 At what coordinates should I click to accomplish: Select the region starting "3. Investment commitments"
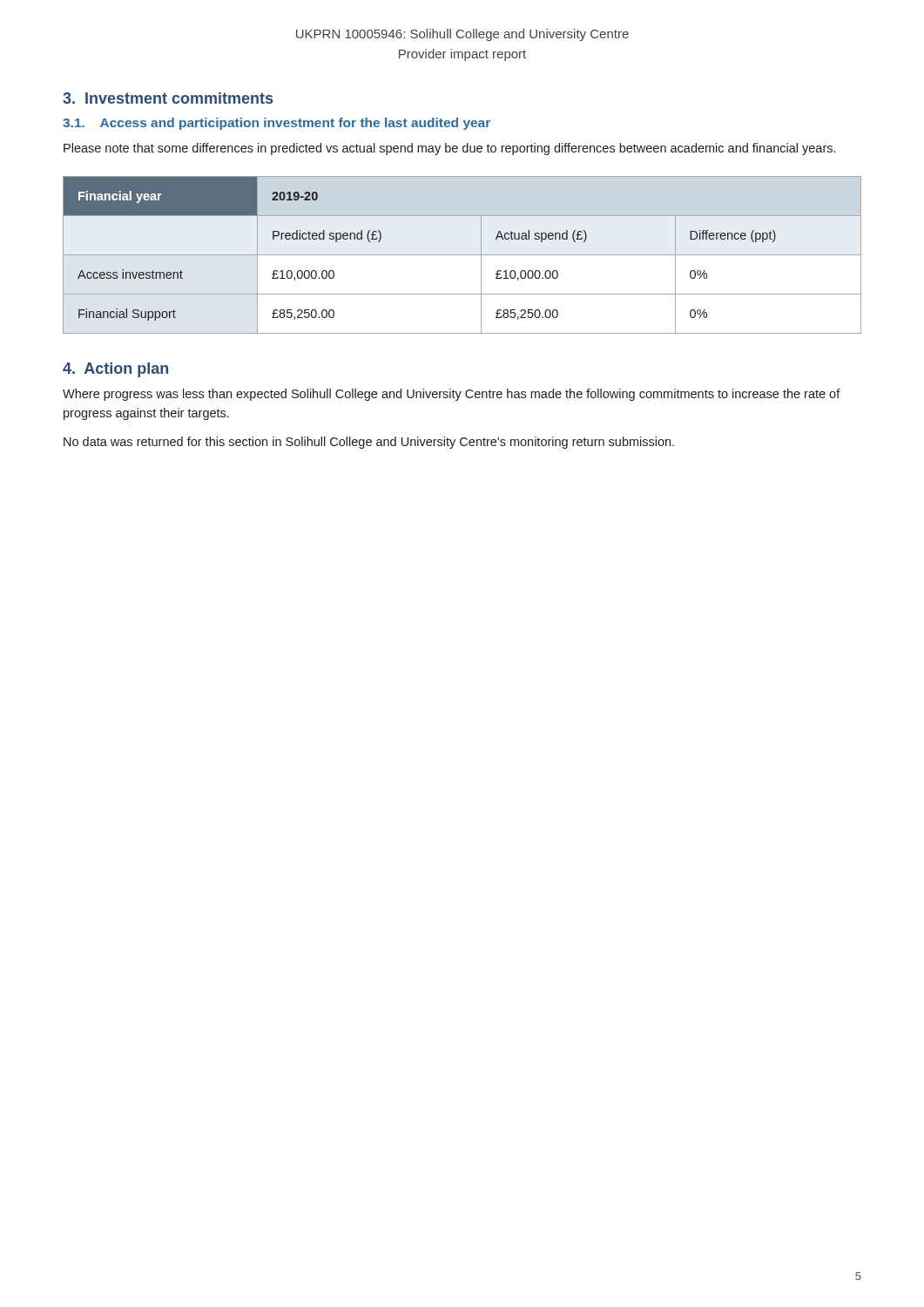168,98
